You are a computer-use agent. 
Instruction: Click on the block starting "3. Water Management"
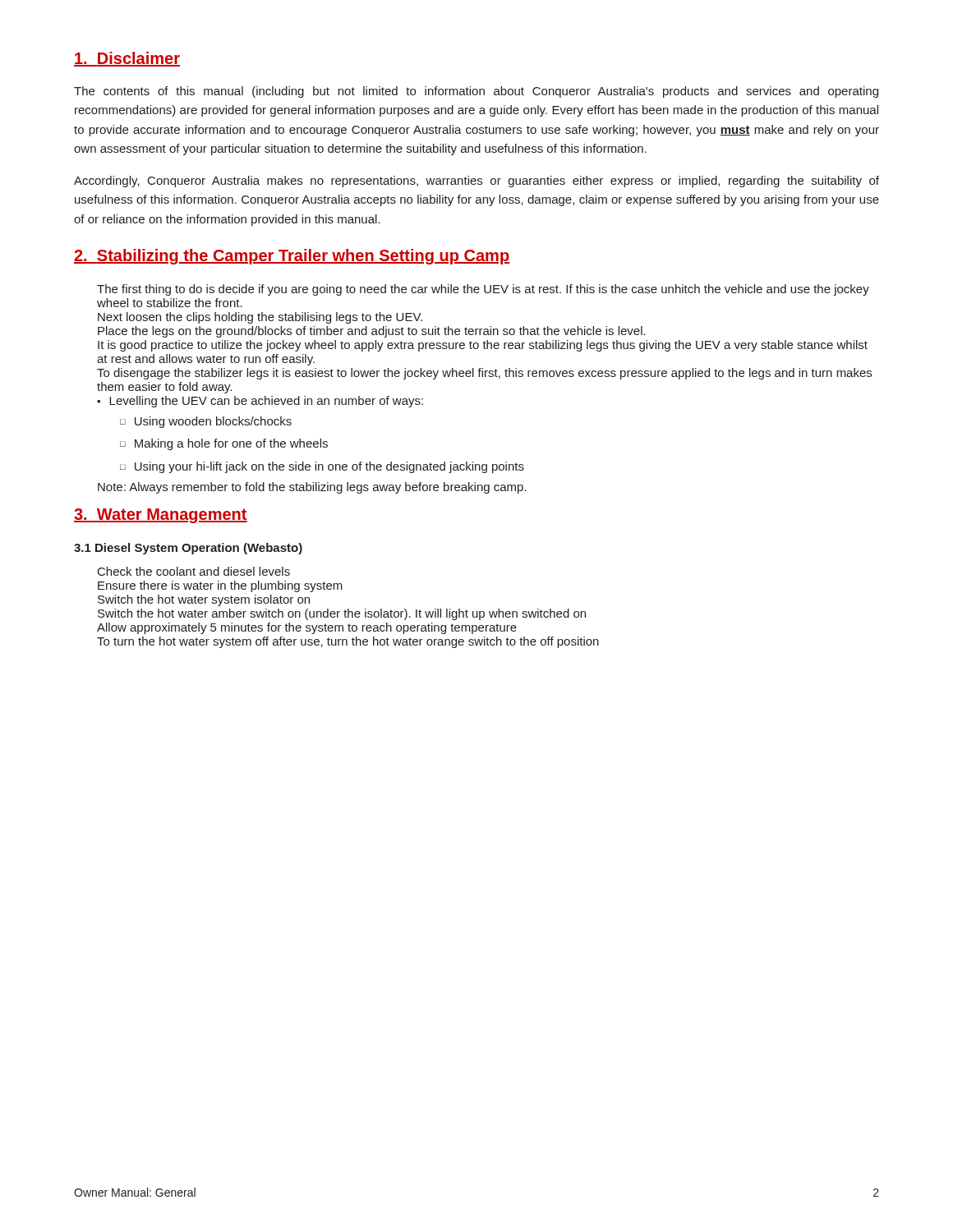tap(160, 514)
